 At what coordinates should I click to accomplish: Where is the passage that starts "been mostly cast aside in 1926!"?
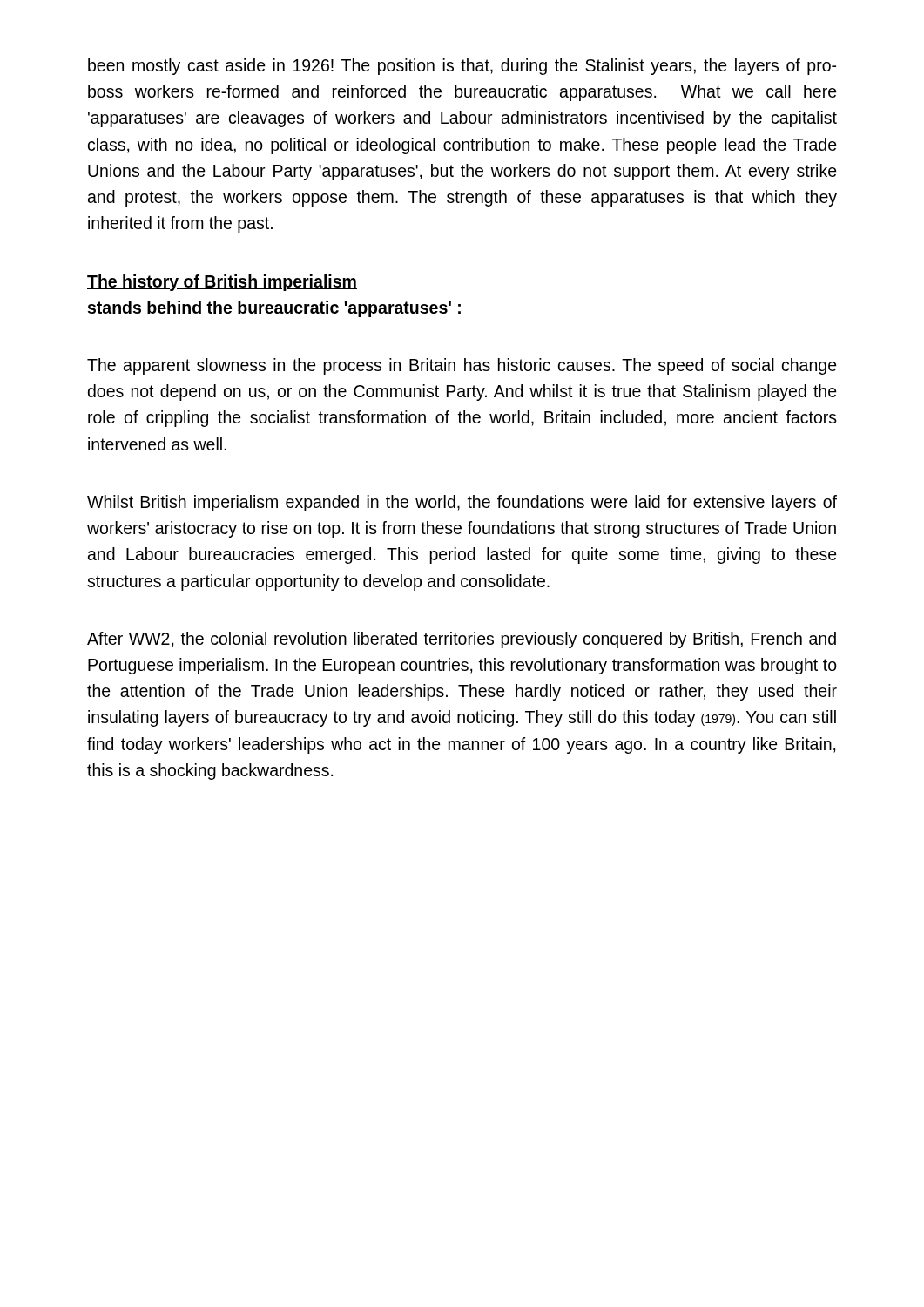tap(462, 144)
